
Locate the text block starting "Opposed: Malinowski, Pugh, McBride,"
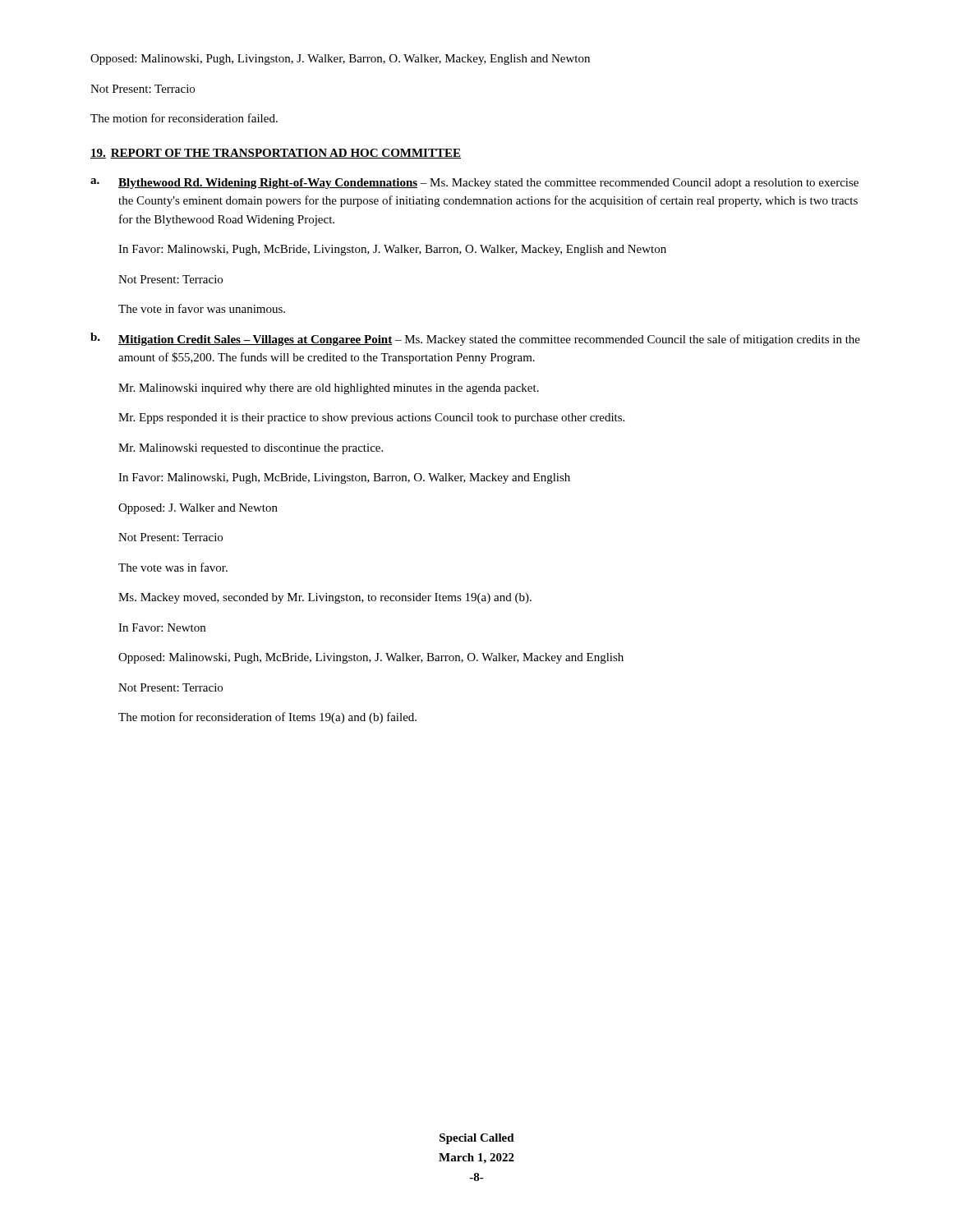point(371,657)
